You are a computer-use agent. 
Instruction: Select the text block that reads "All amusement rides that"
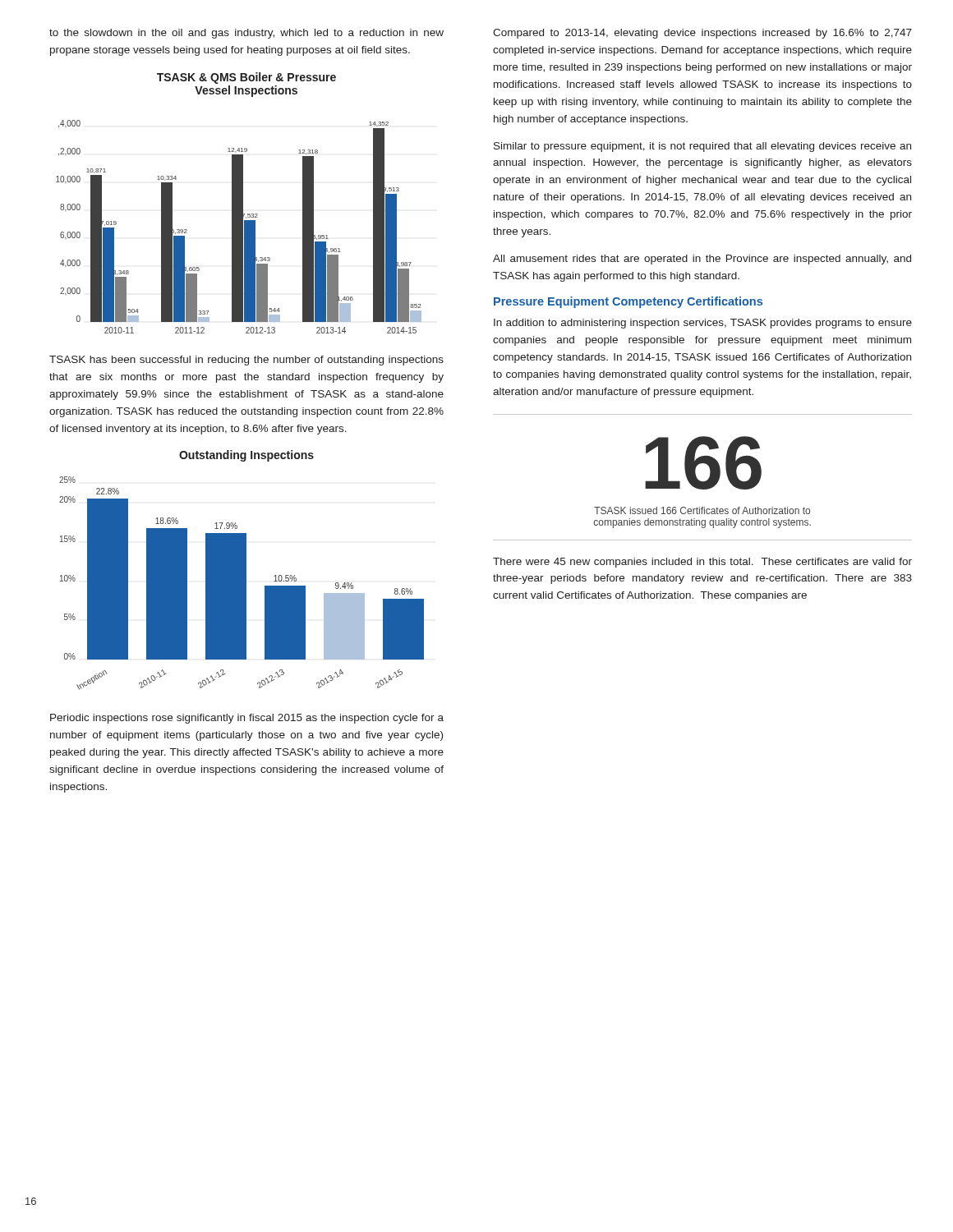pyautogui.click(x=702, y=267)
